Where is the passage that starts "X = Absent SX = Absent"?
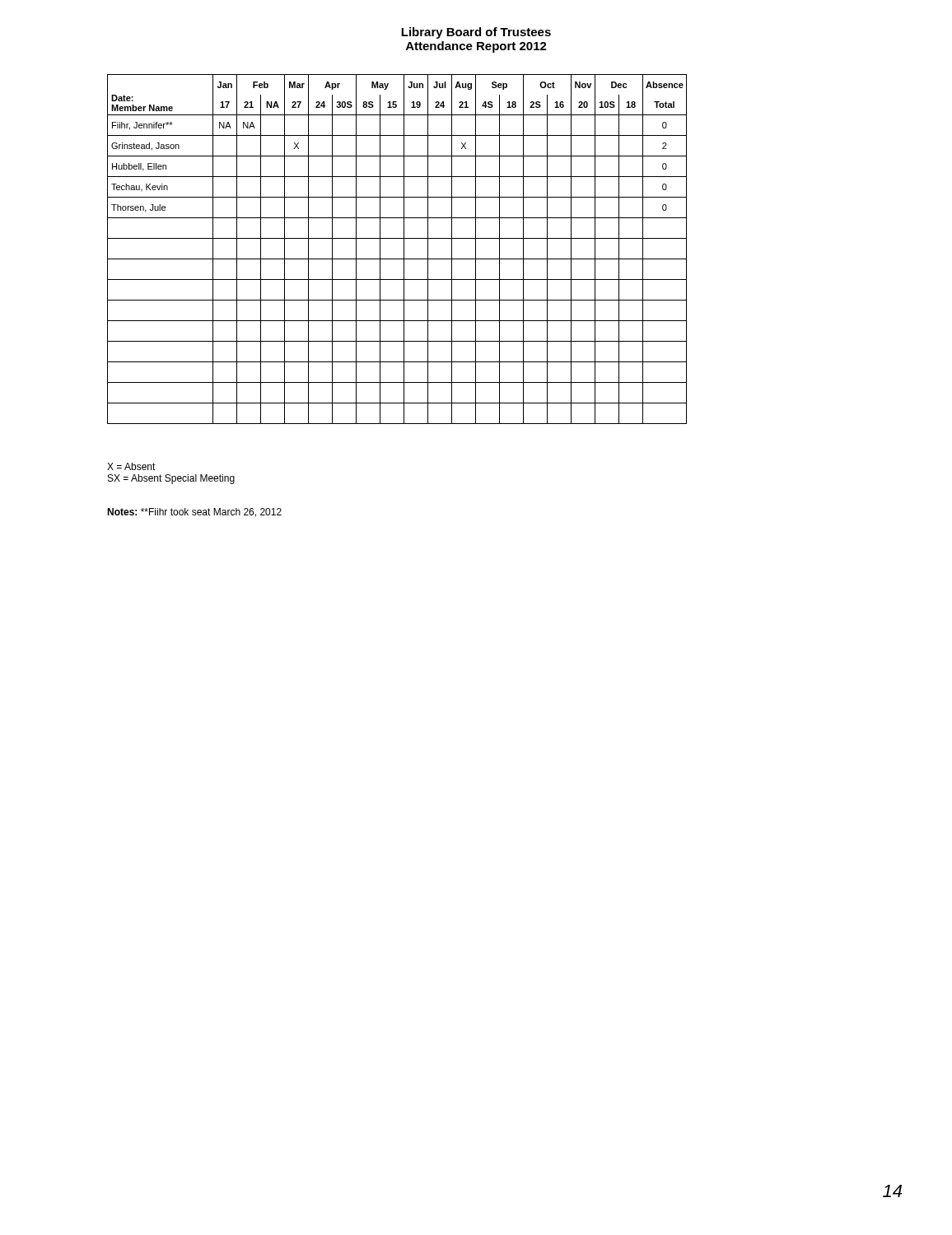The height and width of the screenshot is (1235, 952). pyautogui.click(x=171, y=473)
